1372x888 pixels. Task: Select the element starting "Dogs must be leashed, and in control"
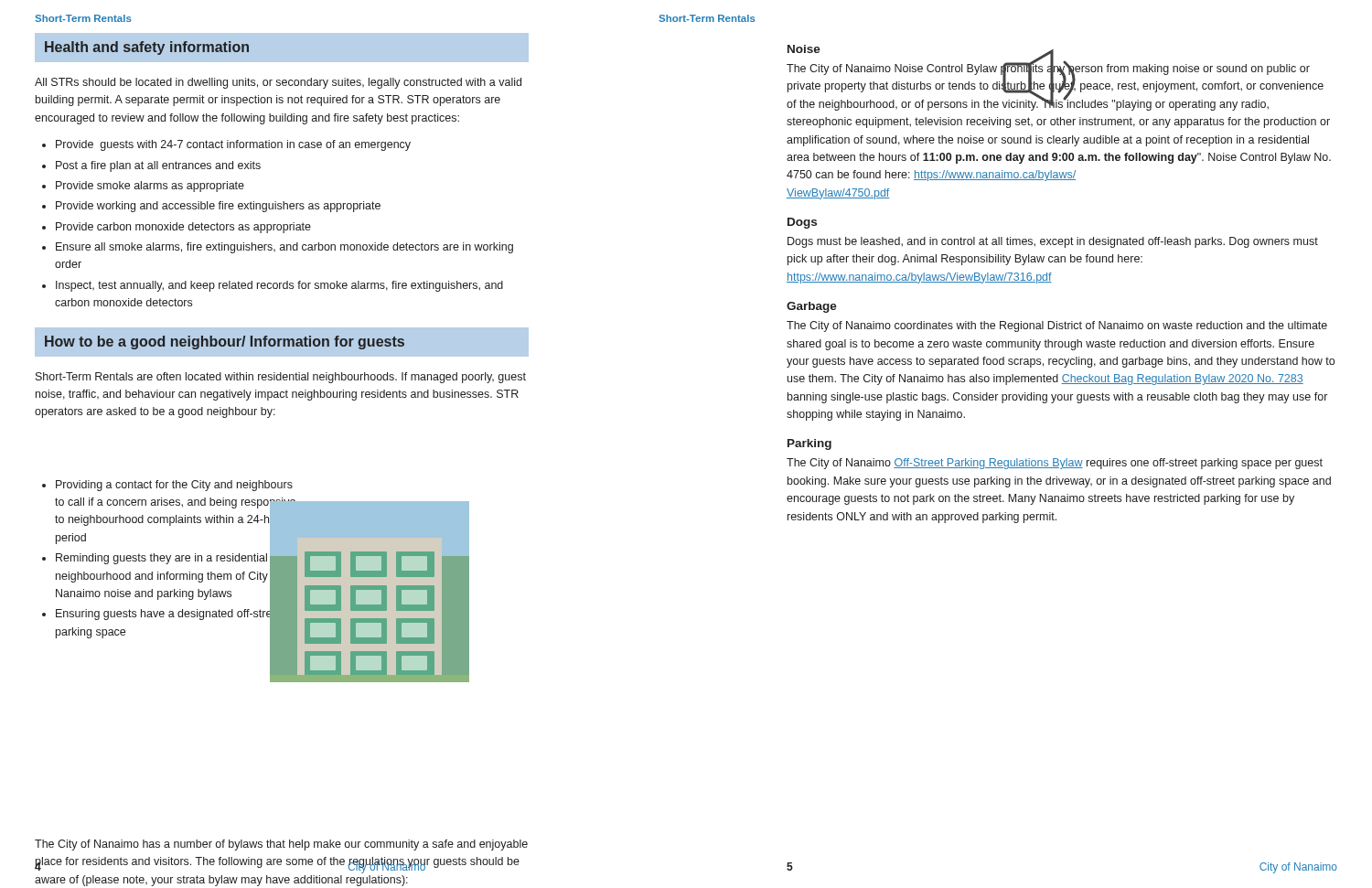[1052, 259]
